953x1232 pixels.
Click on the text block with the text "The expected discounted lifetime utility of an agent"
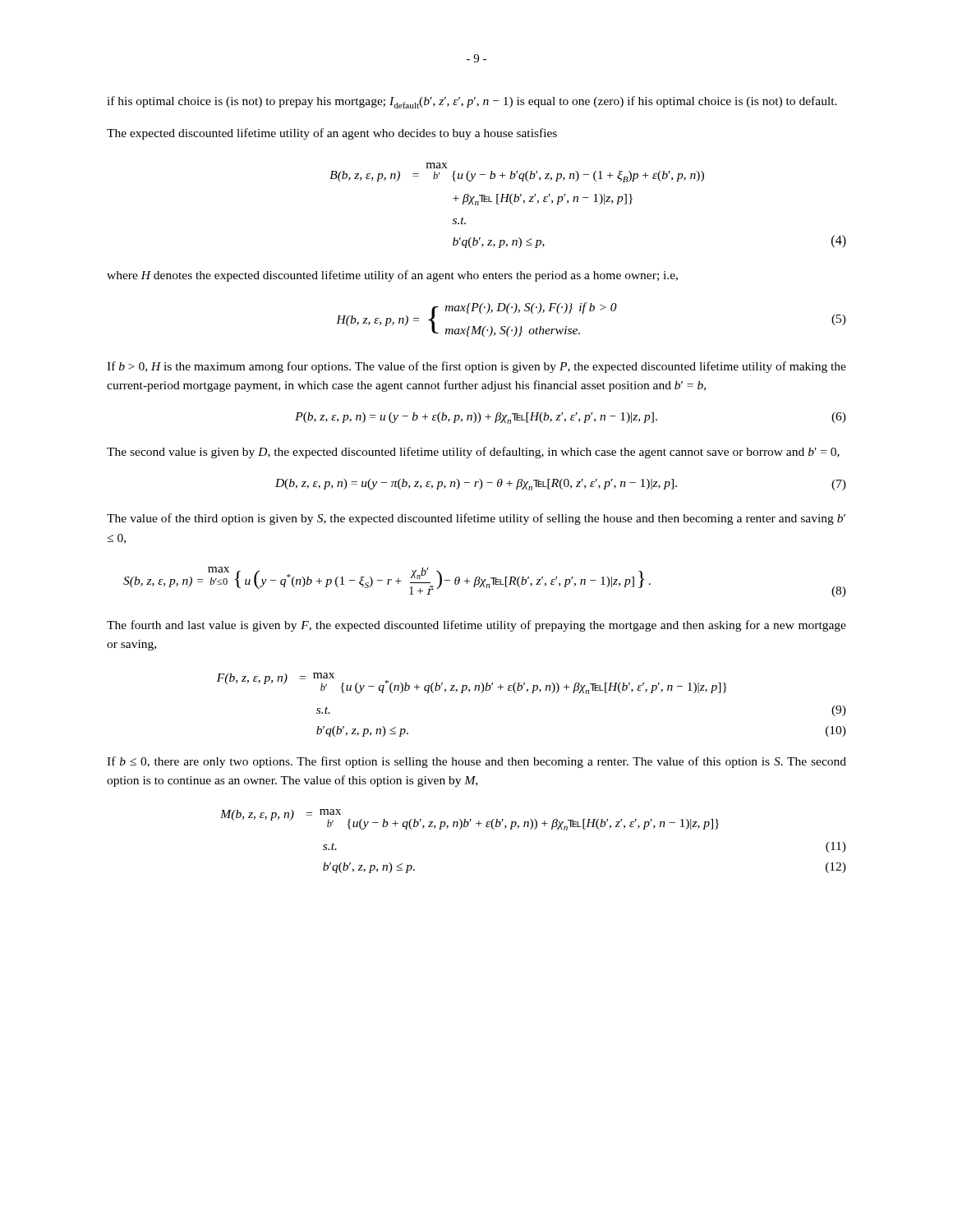332,133
